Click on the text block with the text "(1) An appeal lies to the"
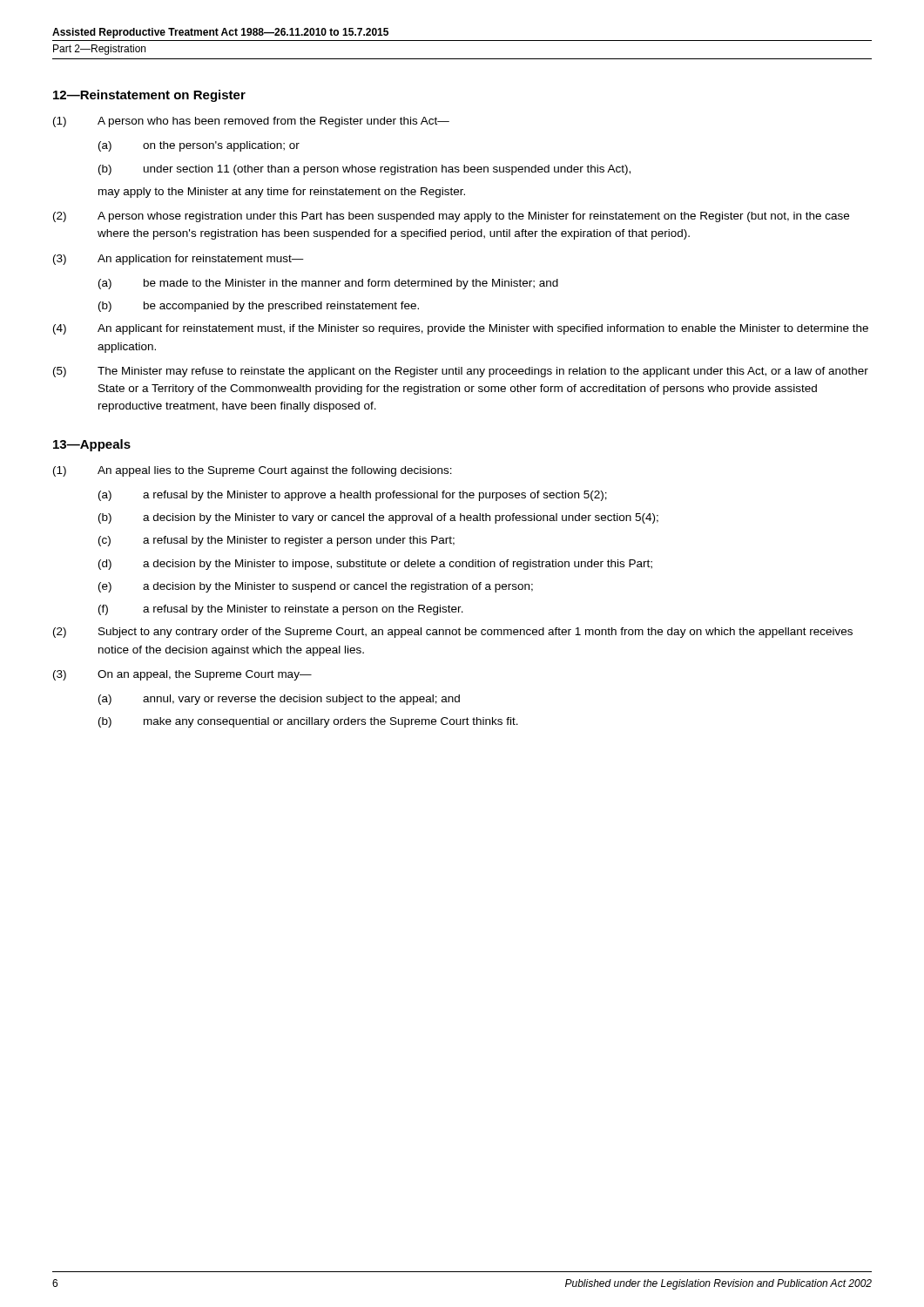 point(462,540)
